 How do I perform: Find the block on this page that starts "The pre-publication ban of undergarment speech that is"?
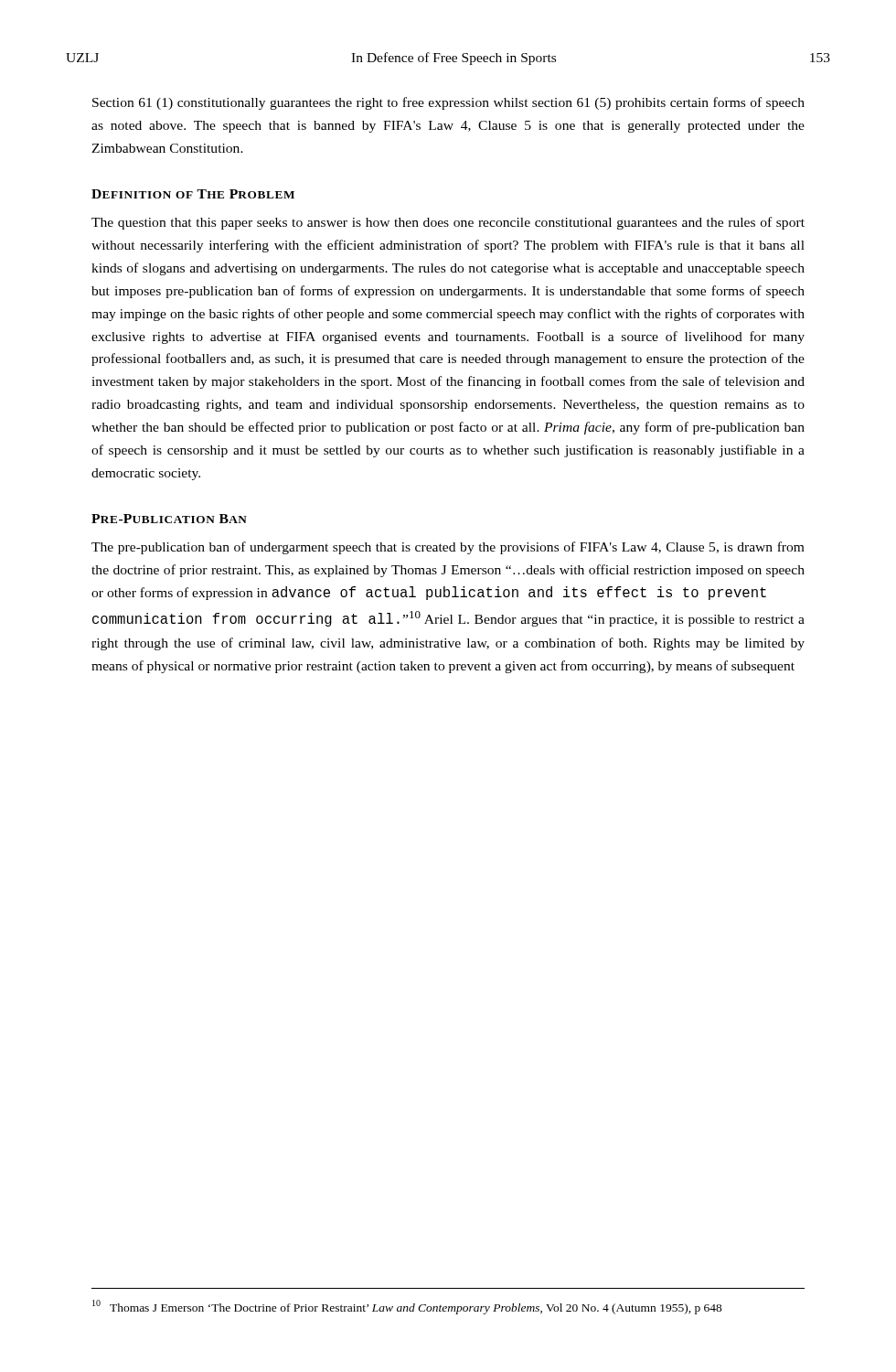click(x=448, y=606)
